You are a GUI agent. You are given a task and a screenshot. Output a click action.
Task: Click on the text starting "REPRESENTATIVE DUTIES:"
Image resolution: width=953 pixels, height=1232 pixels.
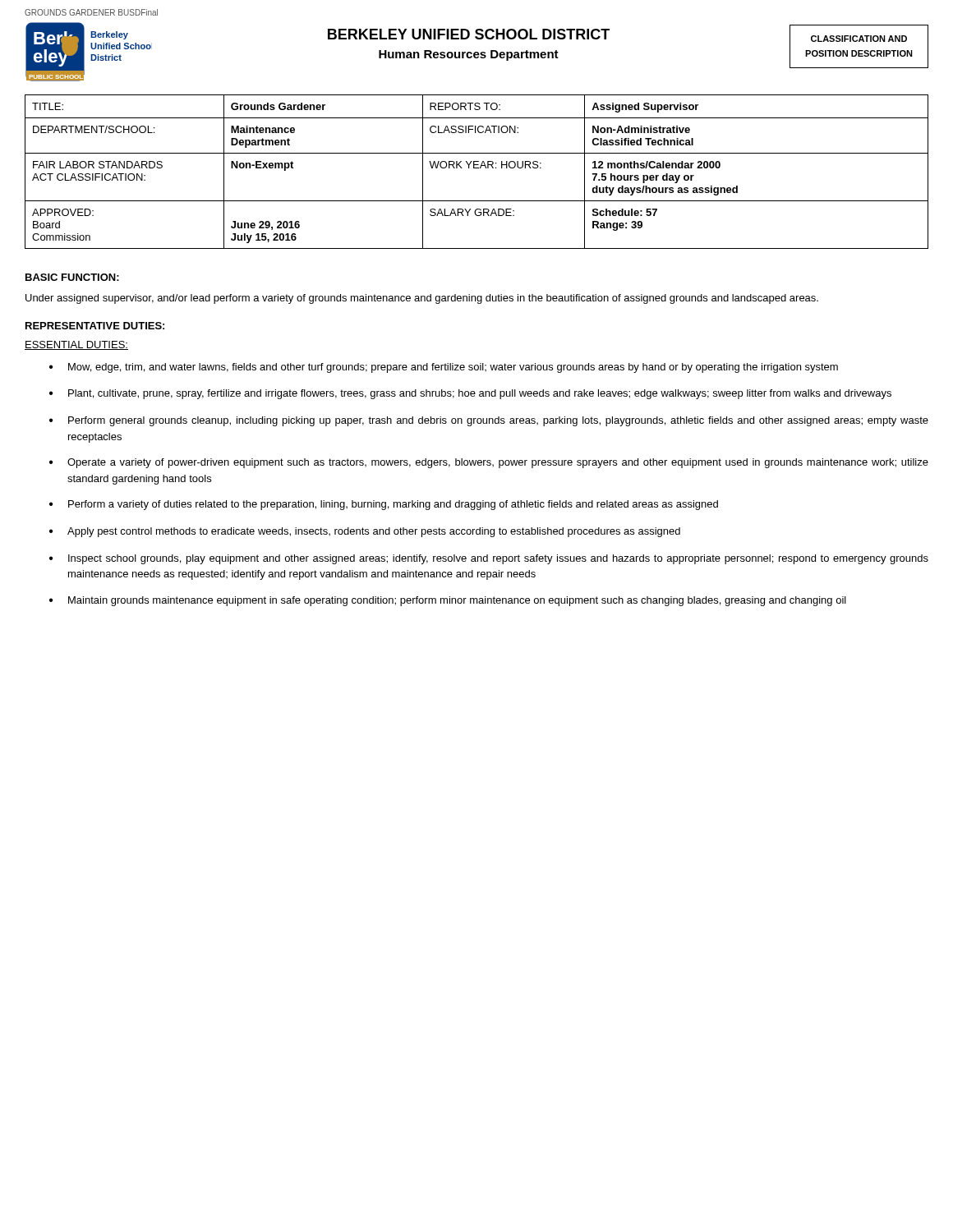[x=95, y=325]
